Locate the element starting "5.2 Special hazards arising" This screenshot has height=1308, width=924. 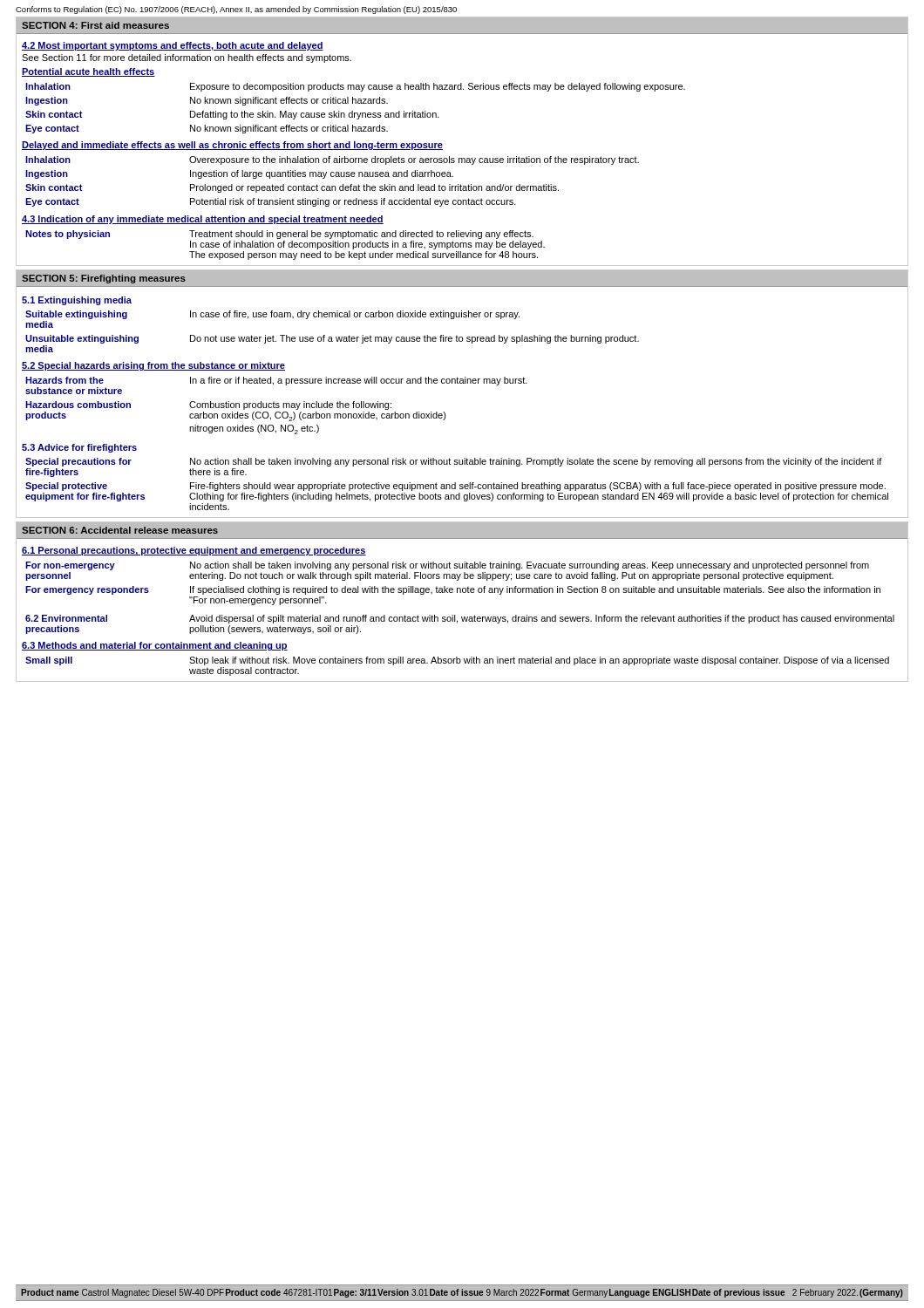(x=153, y=365)
